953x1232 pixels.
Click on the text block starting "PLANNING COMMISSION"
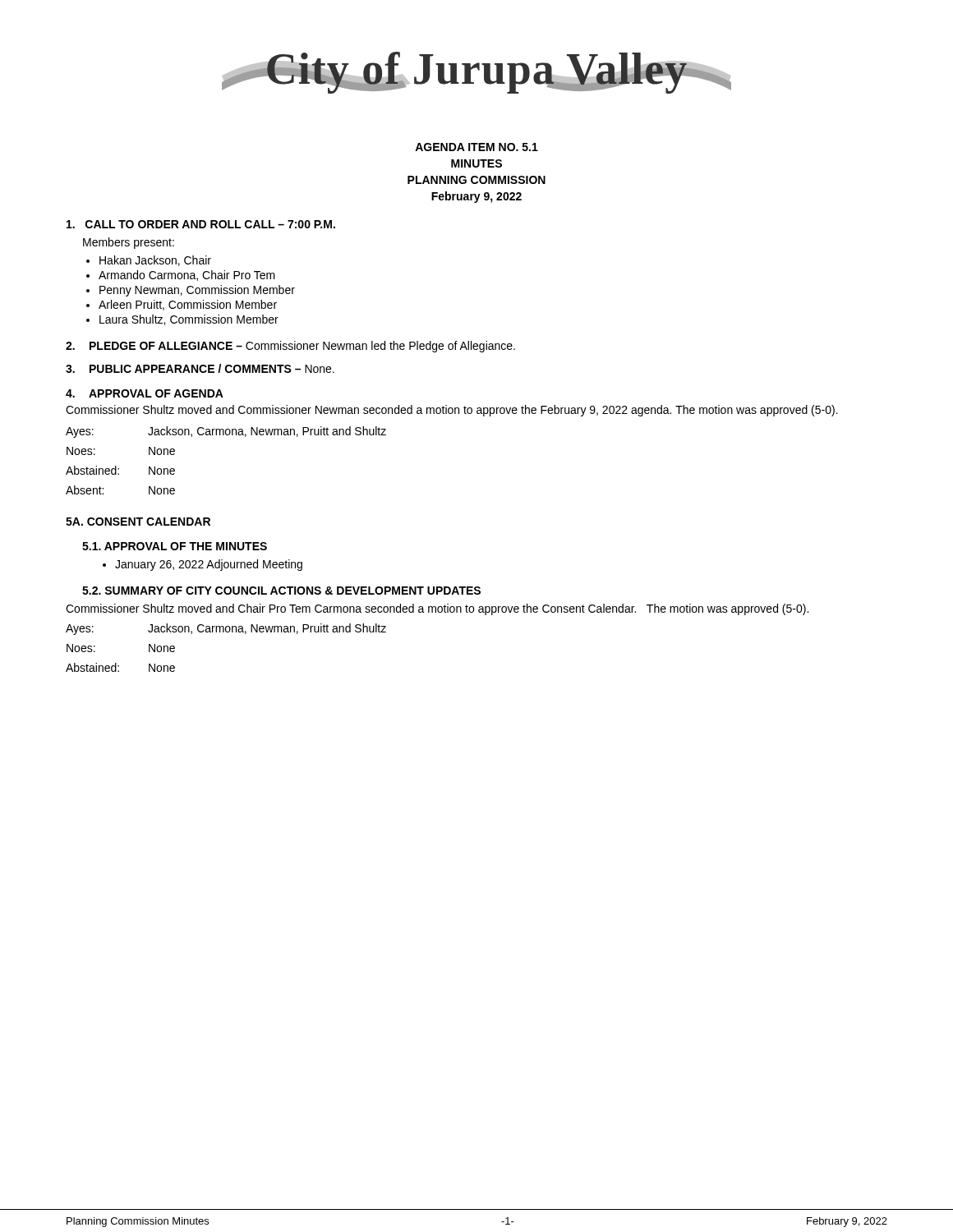tap(476, 180)
